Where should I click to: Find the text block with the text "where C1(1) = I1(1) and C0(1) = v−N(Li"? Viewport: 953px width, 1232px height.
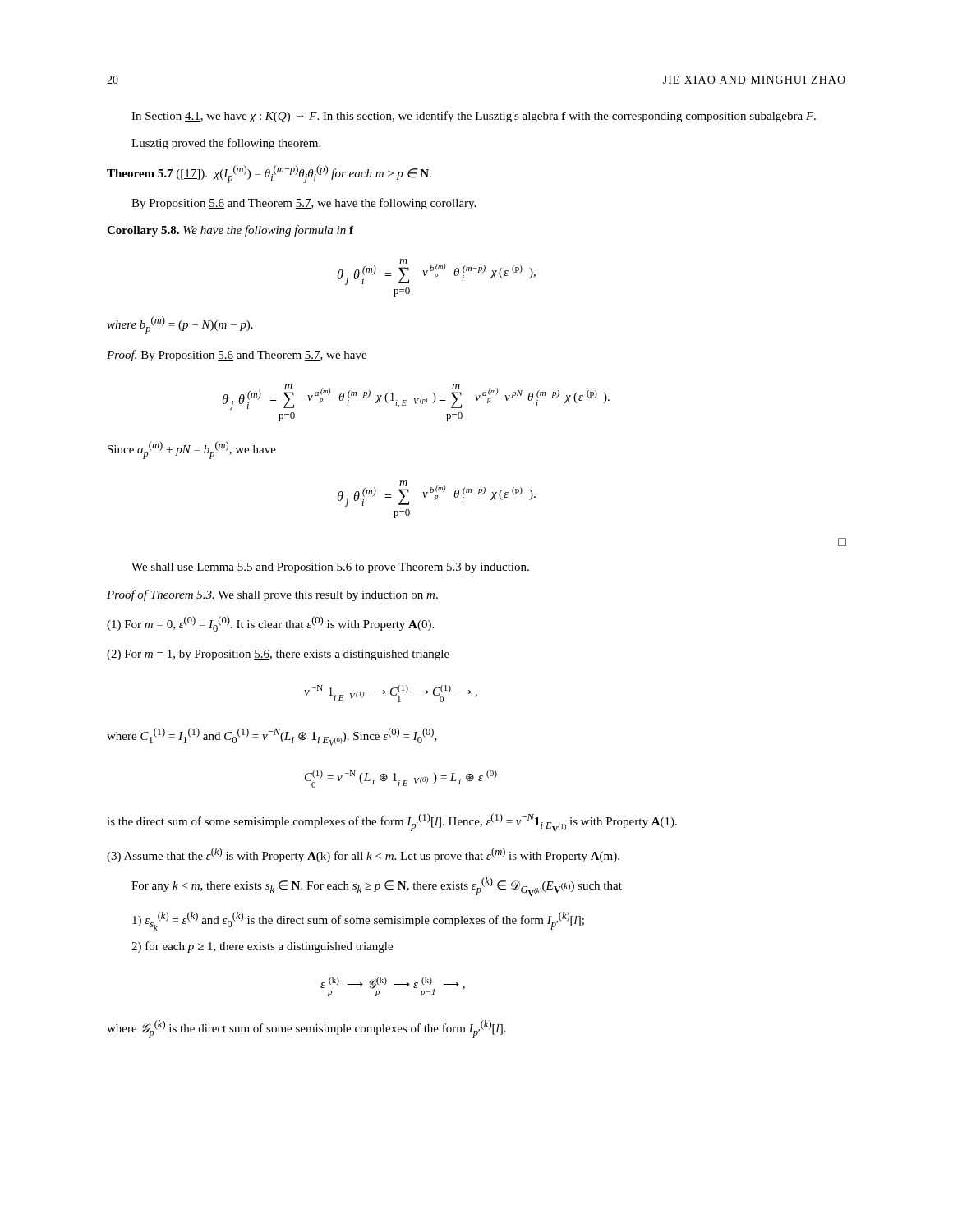(272, 737)
